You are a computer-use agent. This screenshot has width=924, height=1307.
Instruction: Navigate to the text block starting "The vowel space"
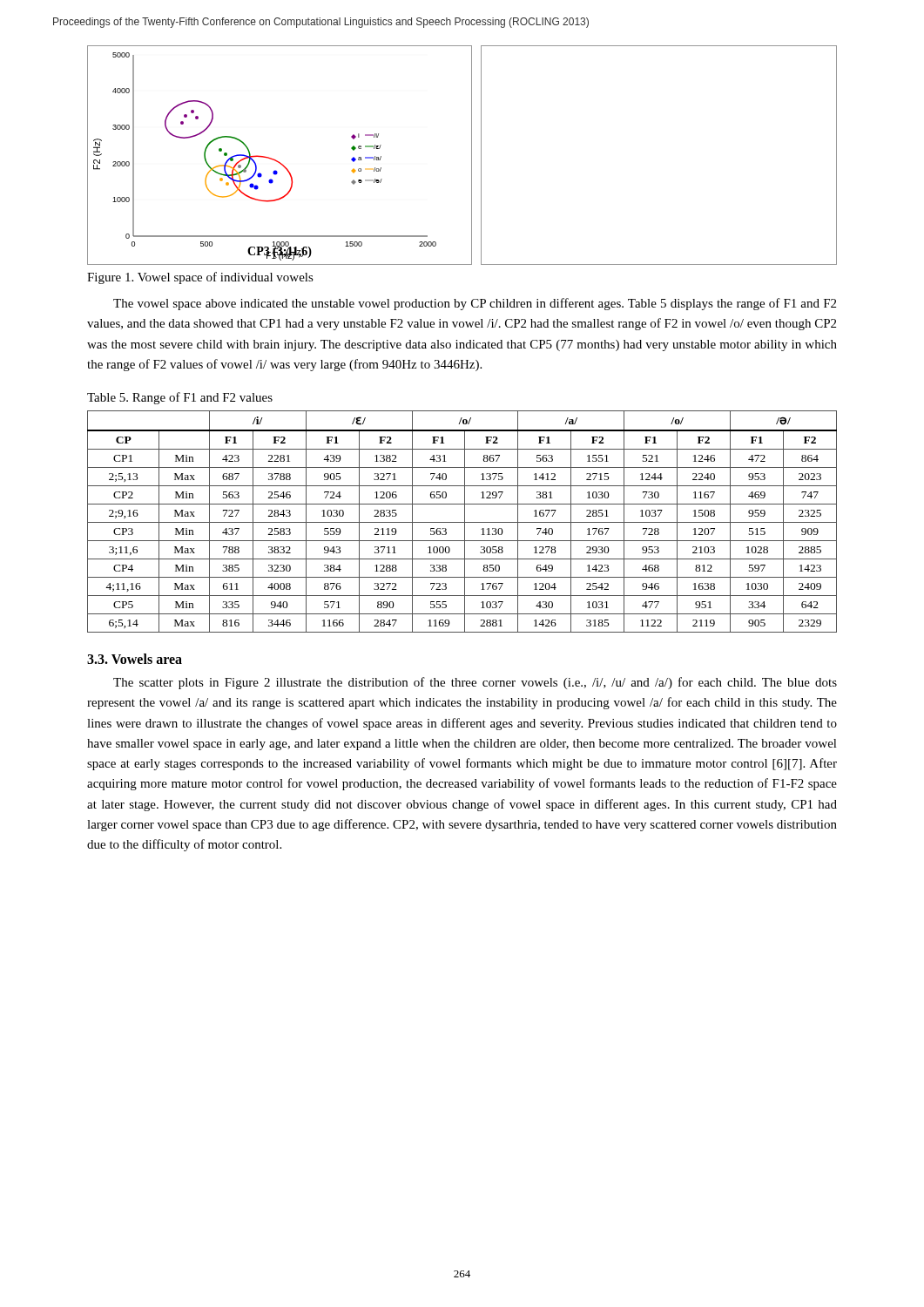[x=462, y=334]
